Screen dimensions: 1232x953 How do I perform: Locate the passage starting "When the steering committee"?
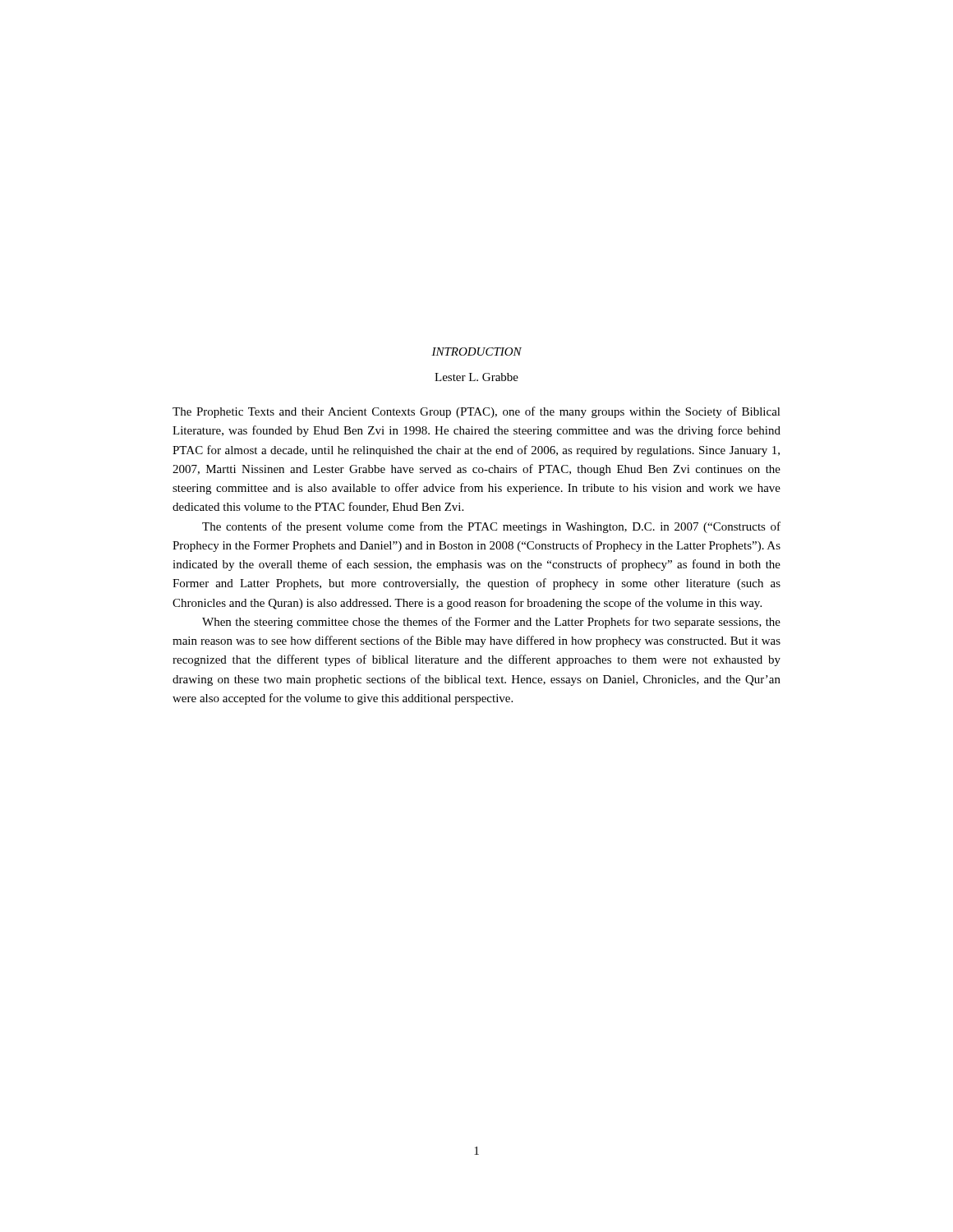476,660
